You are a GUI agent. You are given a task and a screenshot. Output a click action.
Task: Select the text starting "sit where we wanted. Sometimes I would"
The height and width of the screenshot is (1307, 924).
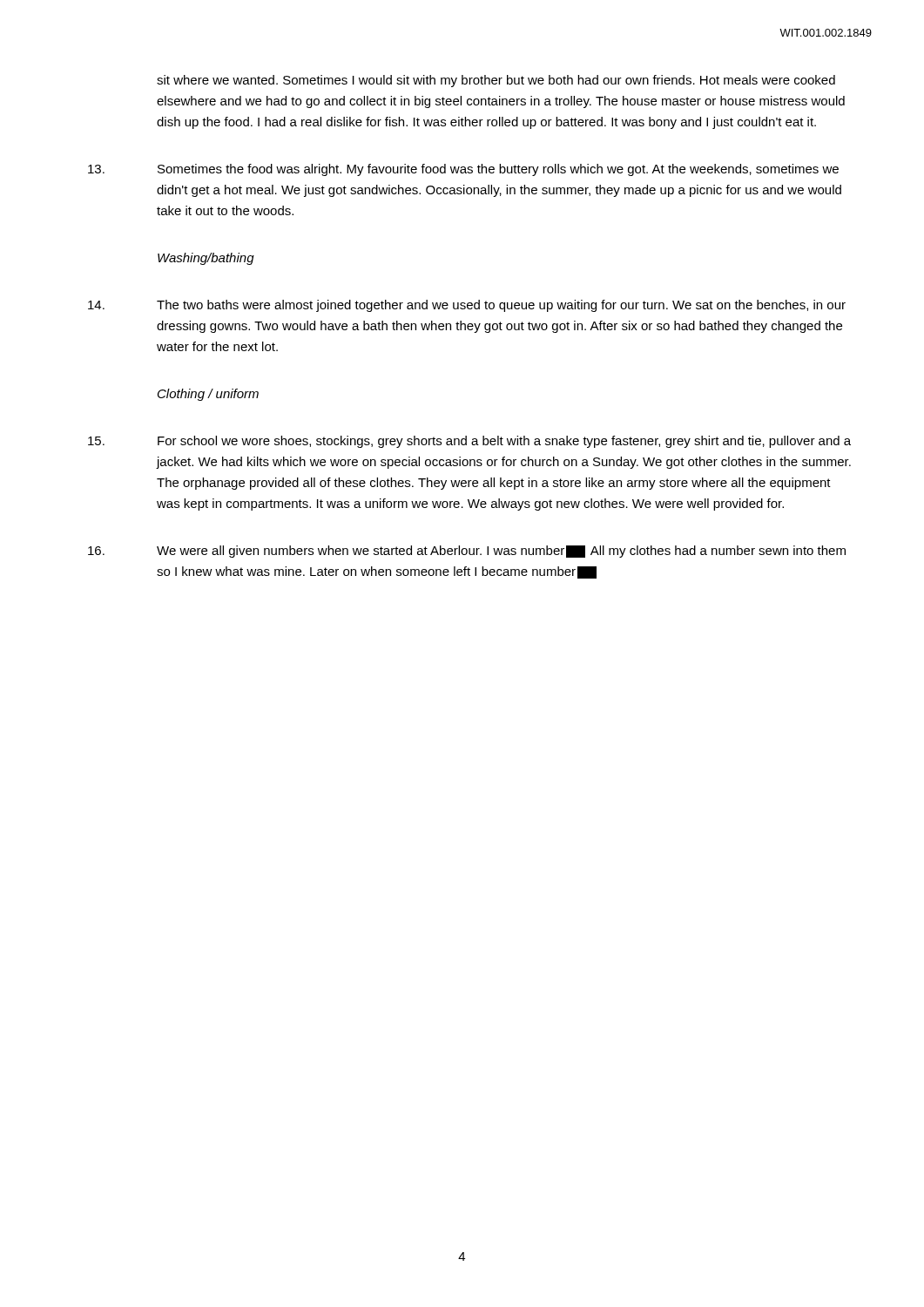[501, 101]
